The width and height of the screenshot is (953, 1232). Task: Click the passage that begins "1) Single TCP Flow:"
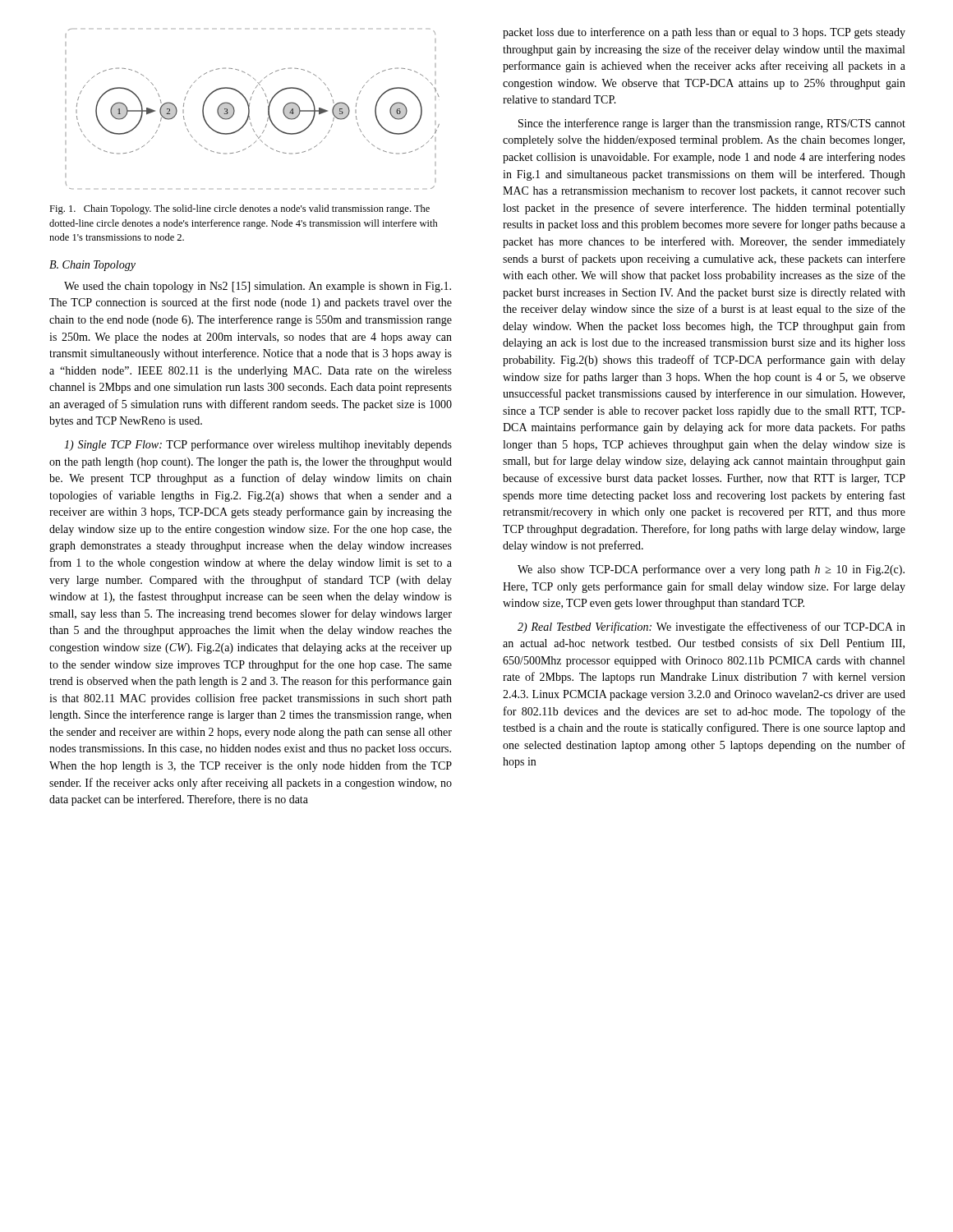point(251,622)
